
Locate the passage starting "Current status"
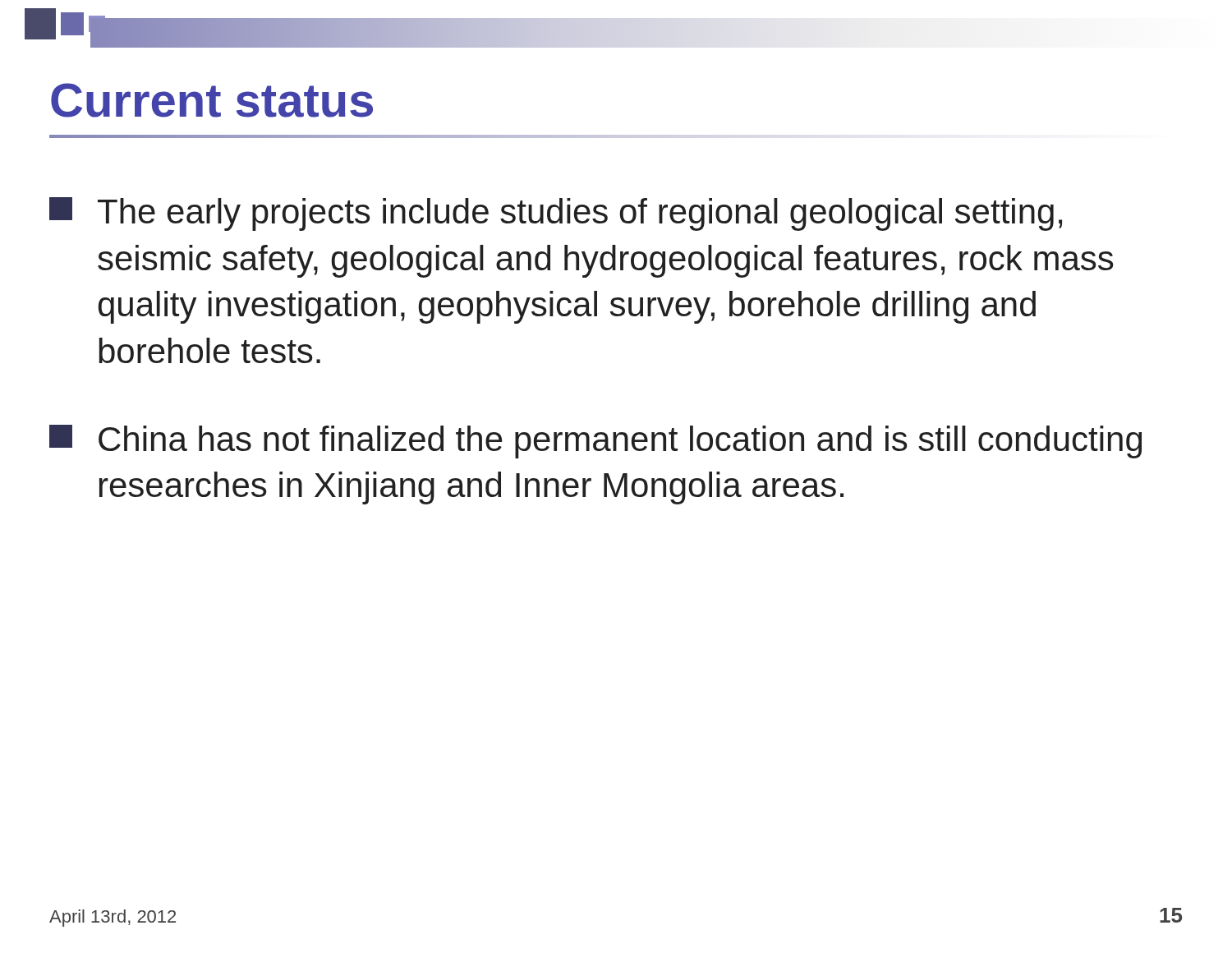pos(212,100)
